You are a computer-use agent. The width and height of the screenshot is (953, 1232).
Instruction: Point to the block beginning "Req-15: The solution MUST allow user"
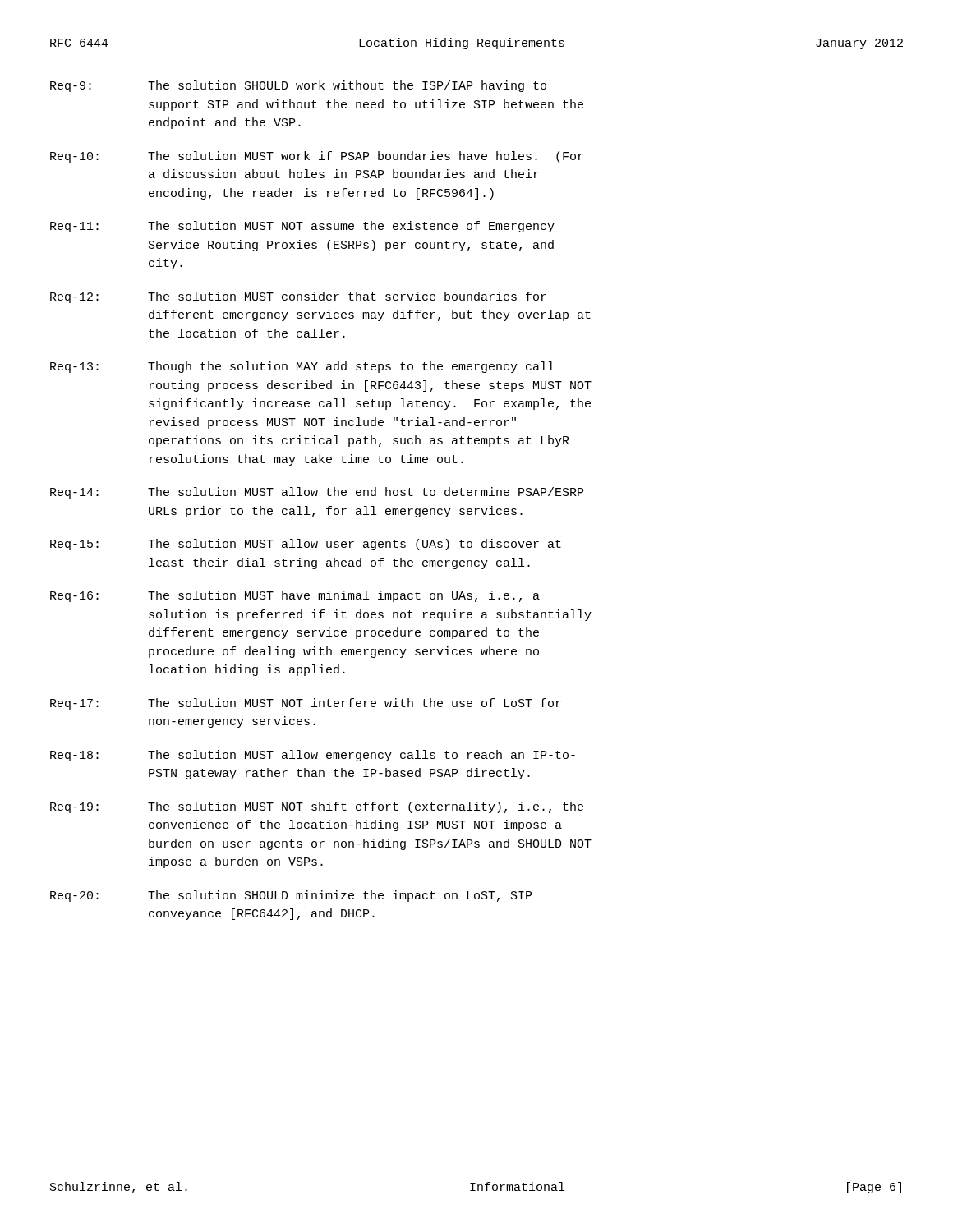pos(306,555)
